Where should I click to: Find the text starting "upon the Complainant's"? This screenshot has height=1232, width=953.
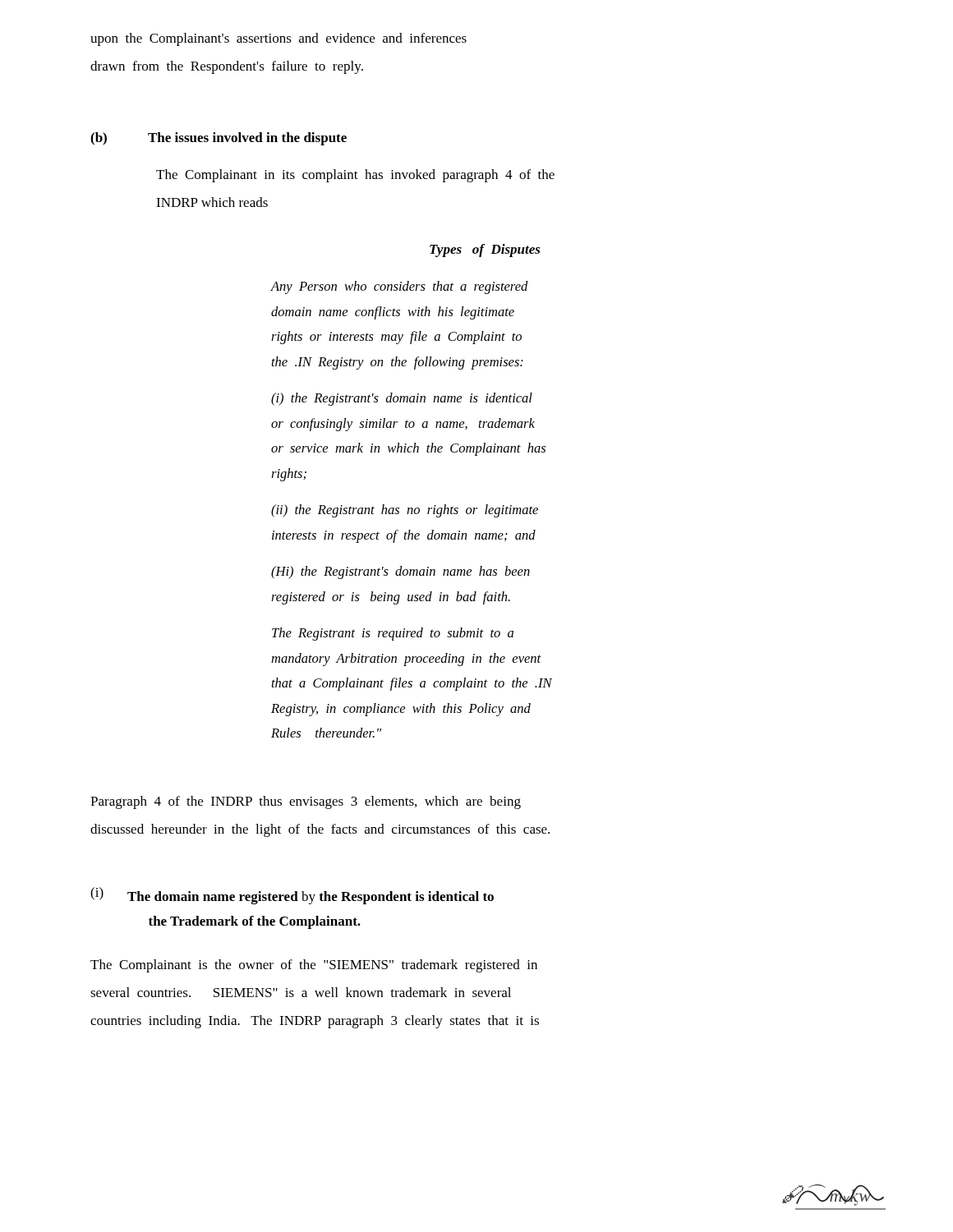coord(279,52)
